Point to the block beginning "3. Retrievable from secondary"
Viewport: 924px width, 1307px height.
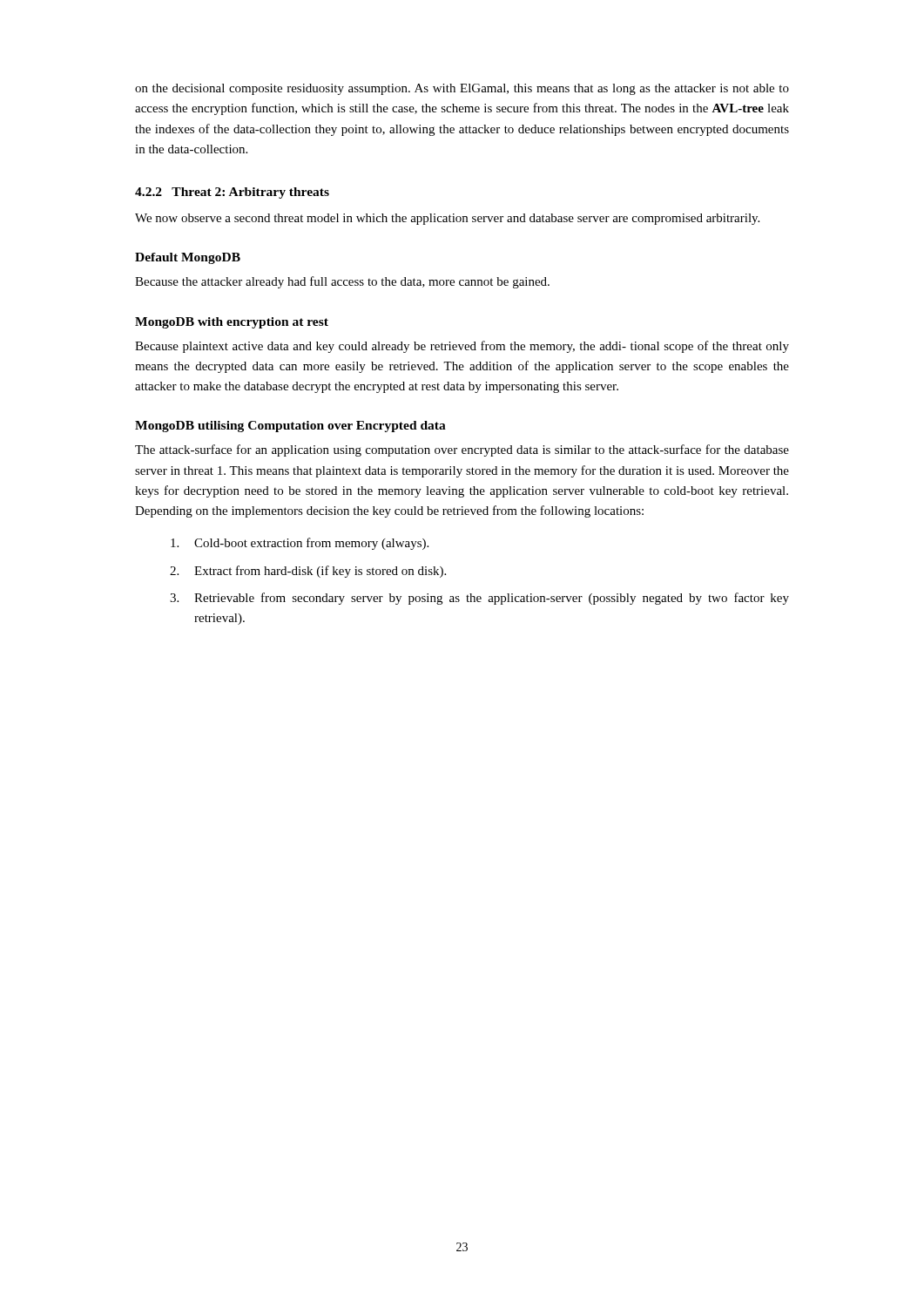point(479,608)
